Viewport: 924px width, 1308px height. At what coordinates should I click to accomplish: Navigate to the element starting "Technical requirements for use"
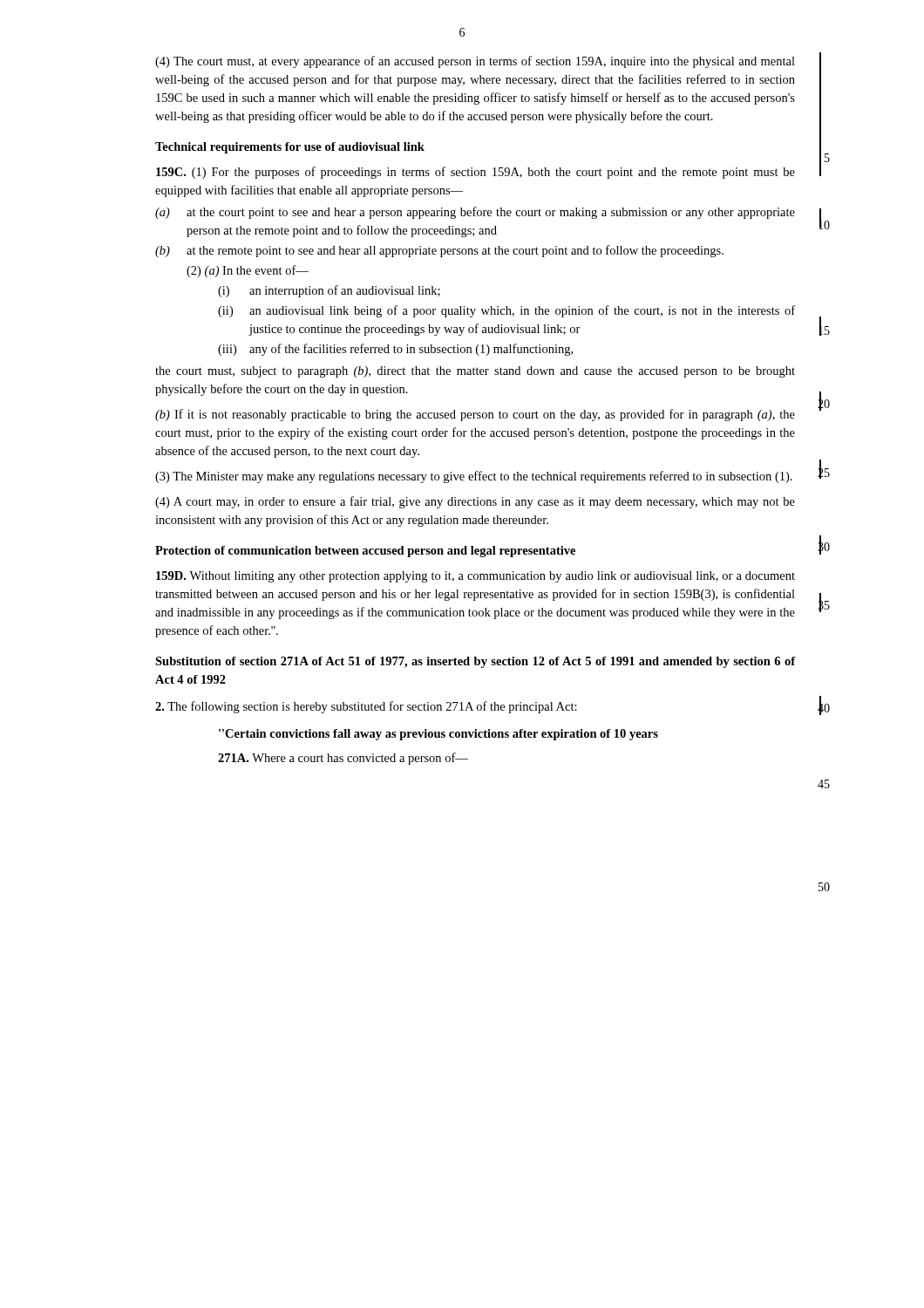290,147
